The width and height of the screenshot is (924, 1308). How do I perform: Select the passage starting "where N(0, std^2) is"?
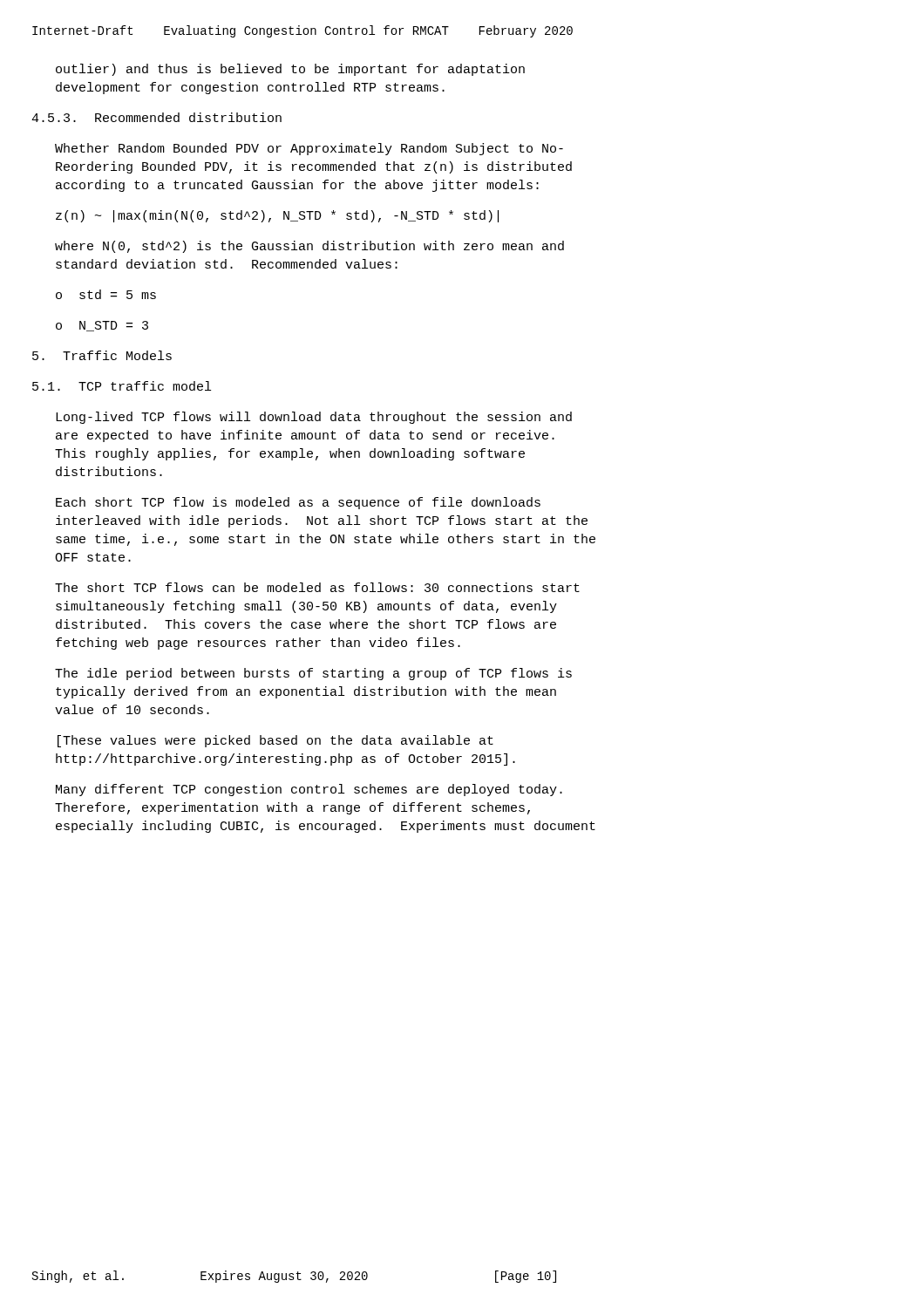pos(298,256)
